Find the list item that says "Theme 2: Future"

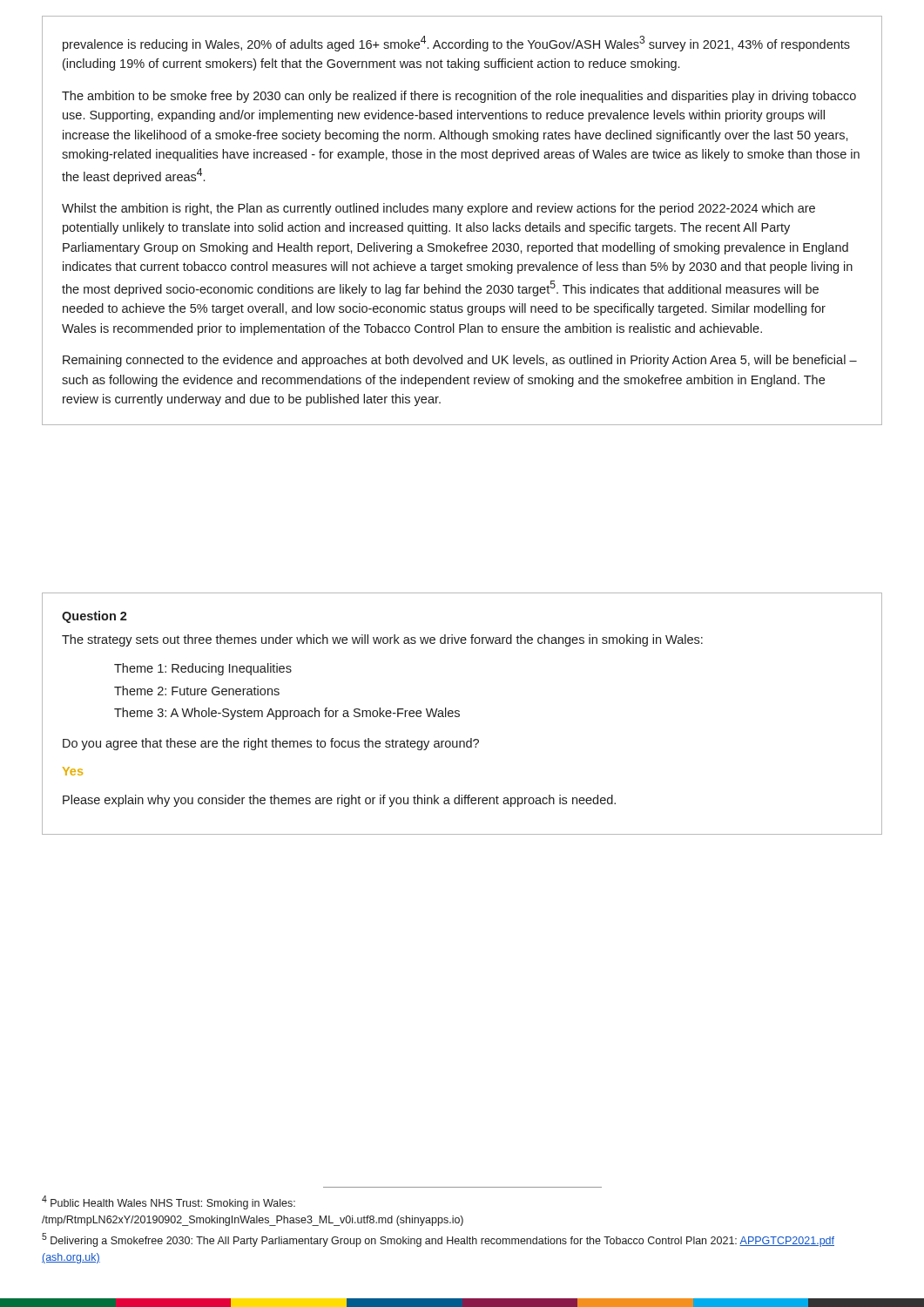pos(197,691)
